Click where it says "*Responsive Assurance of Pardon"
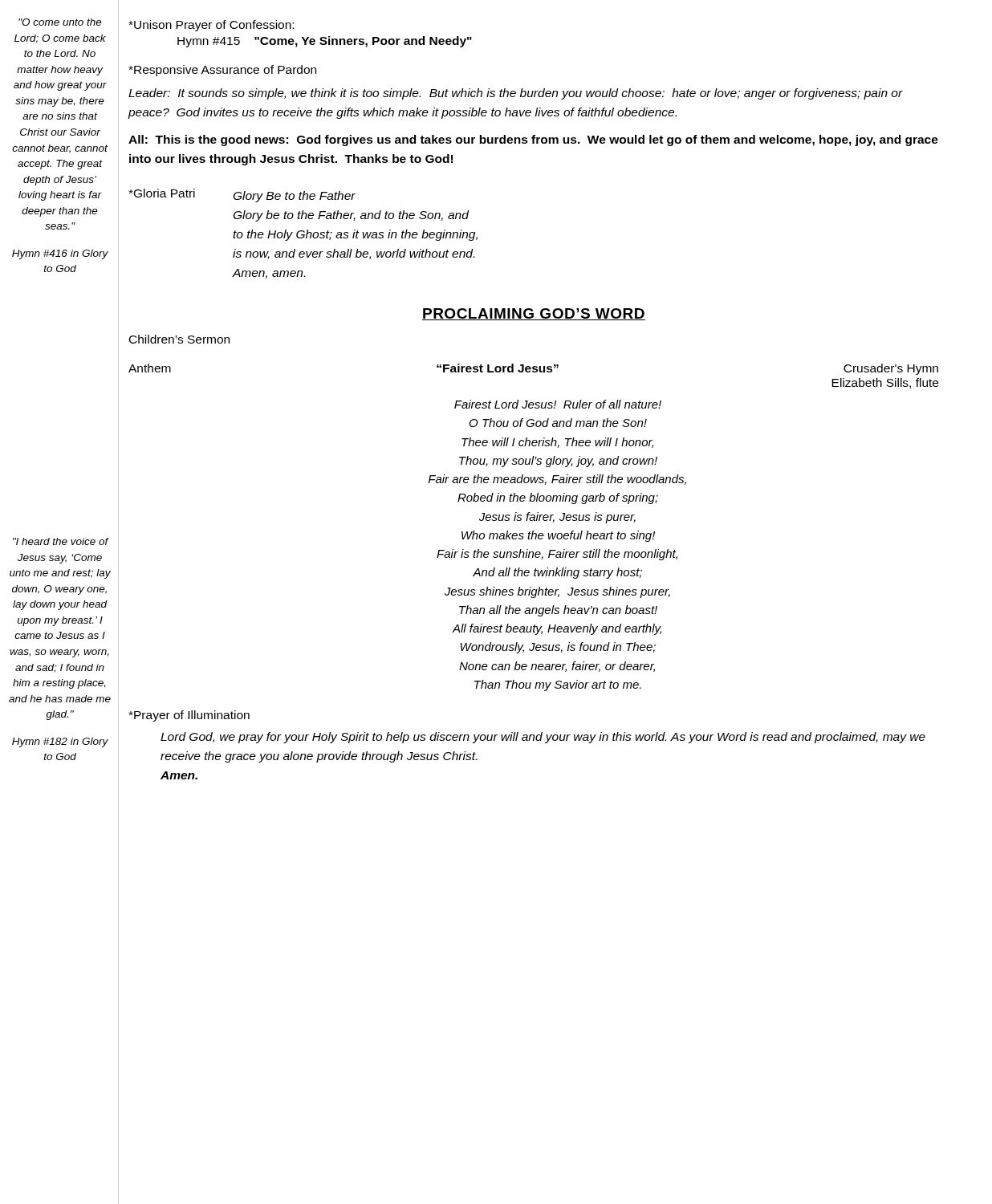 click(223, 69)
